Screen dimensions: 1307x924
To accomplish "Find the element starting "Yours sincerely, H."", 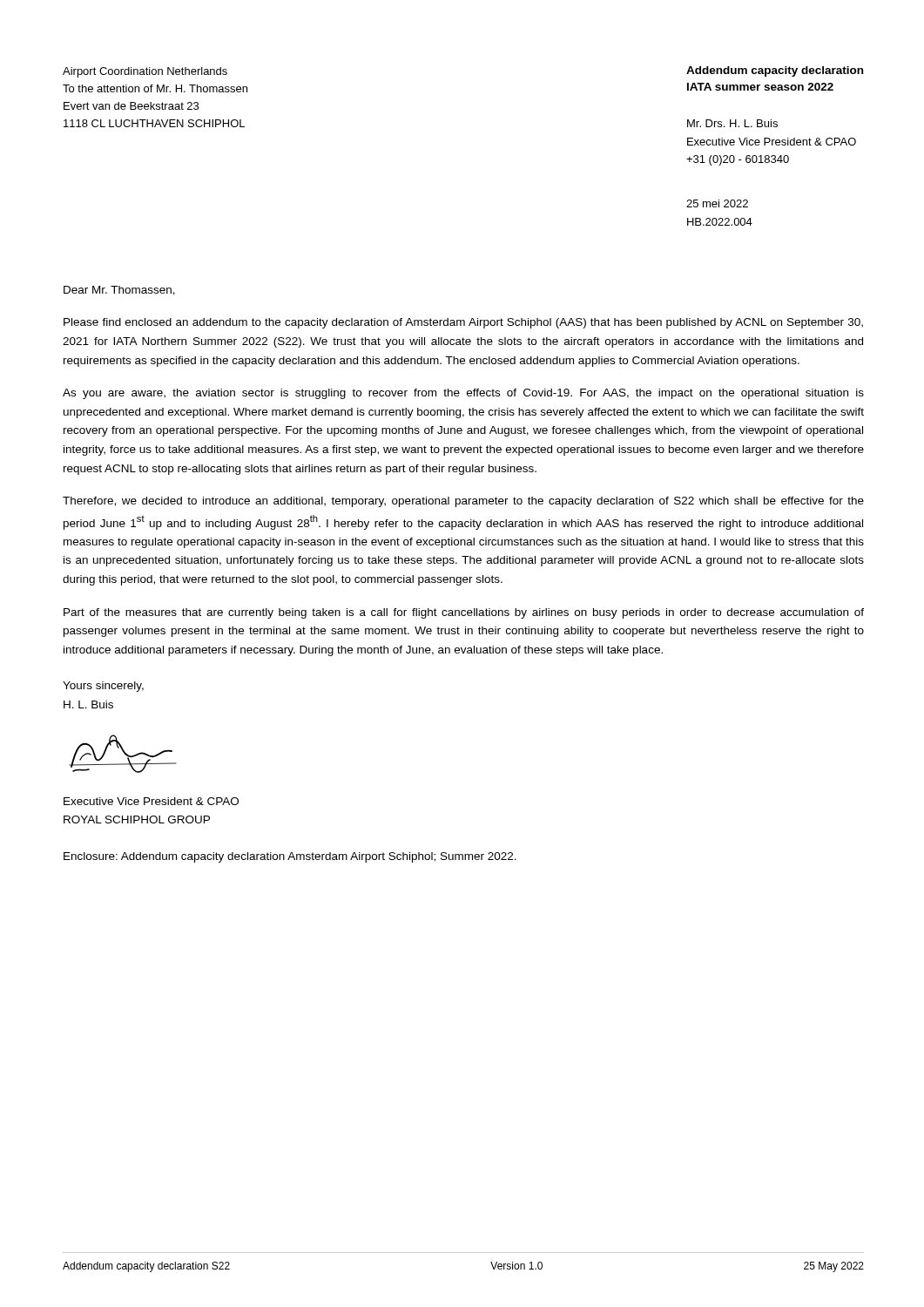I will pos(104,695).
